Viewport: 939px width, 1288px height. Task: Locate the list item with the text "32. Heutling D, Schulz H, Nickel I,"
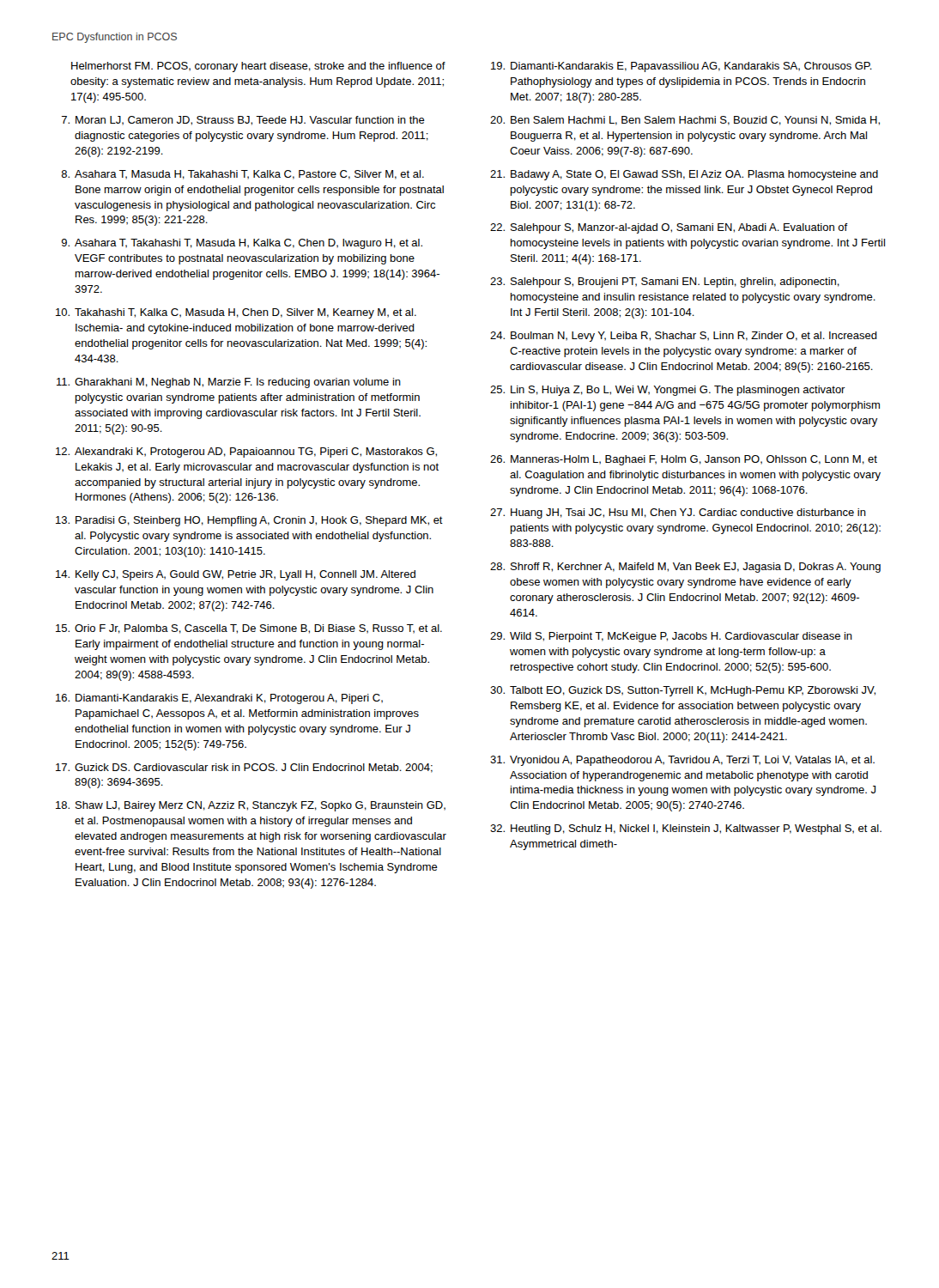point(687,837)
